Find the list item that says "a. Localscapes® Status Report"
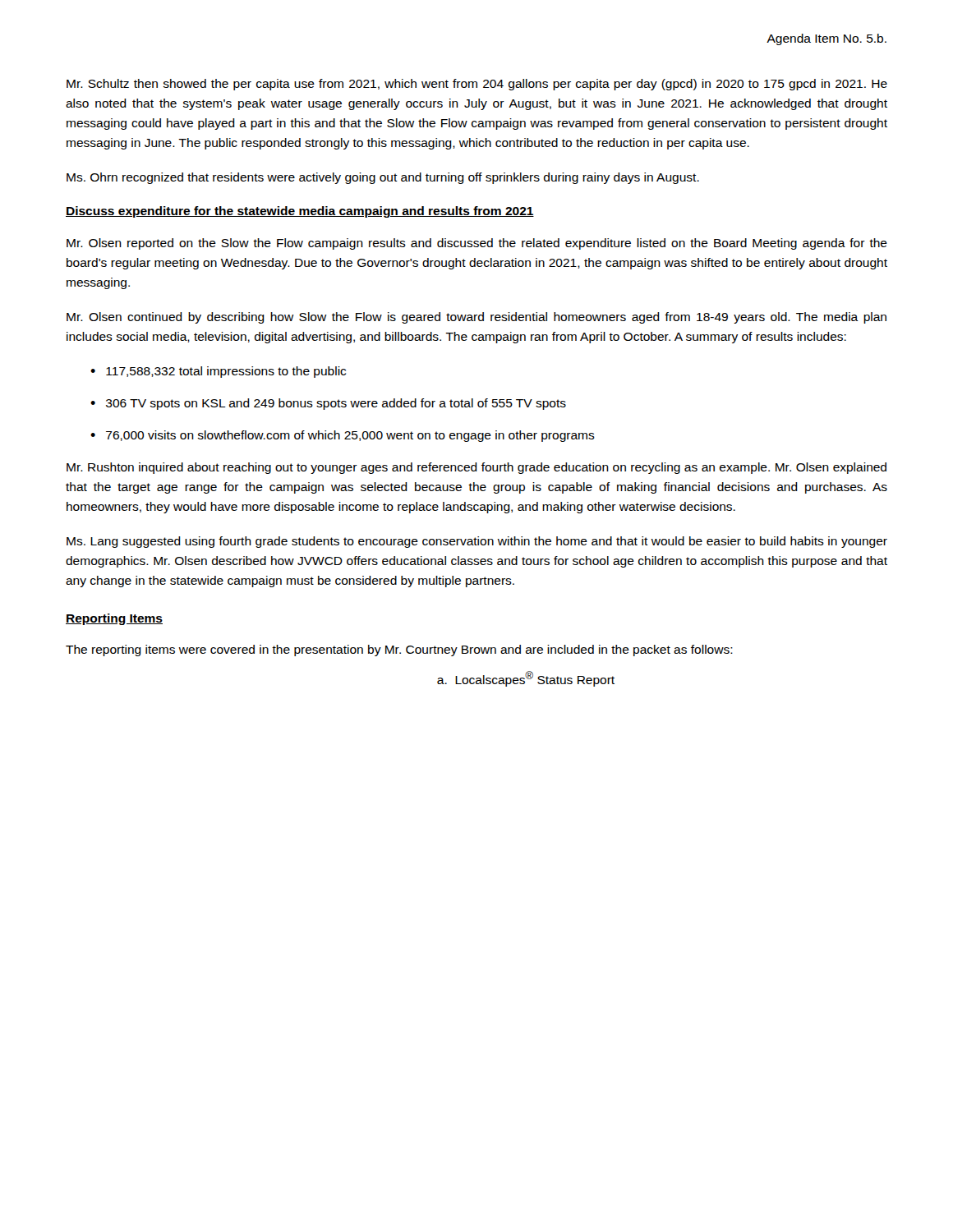This screenshot has width=953, height=1232. (526, 678)
